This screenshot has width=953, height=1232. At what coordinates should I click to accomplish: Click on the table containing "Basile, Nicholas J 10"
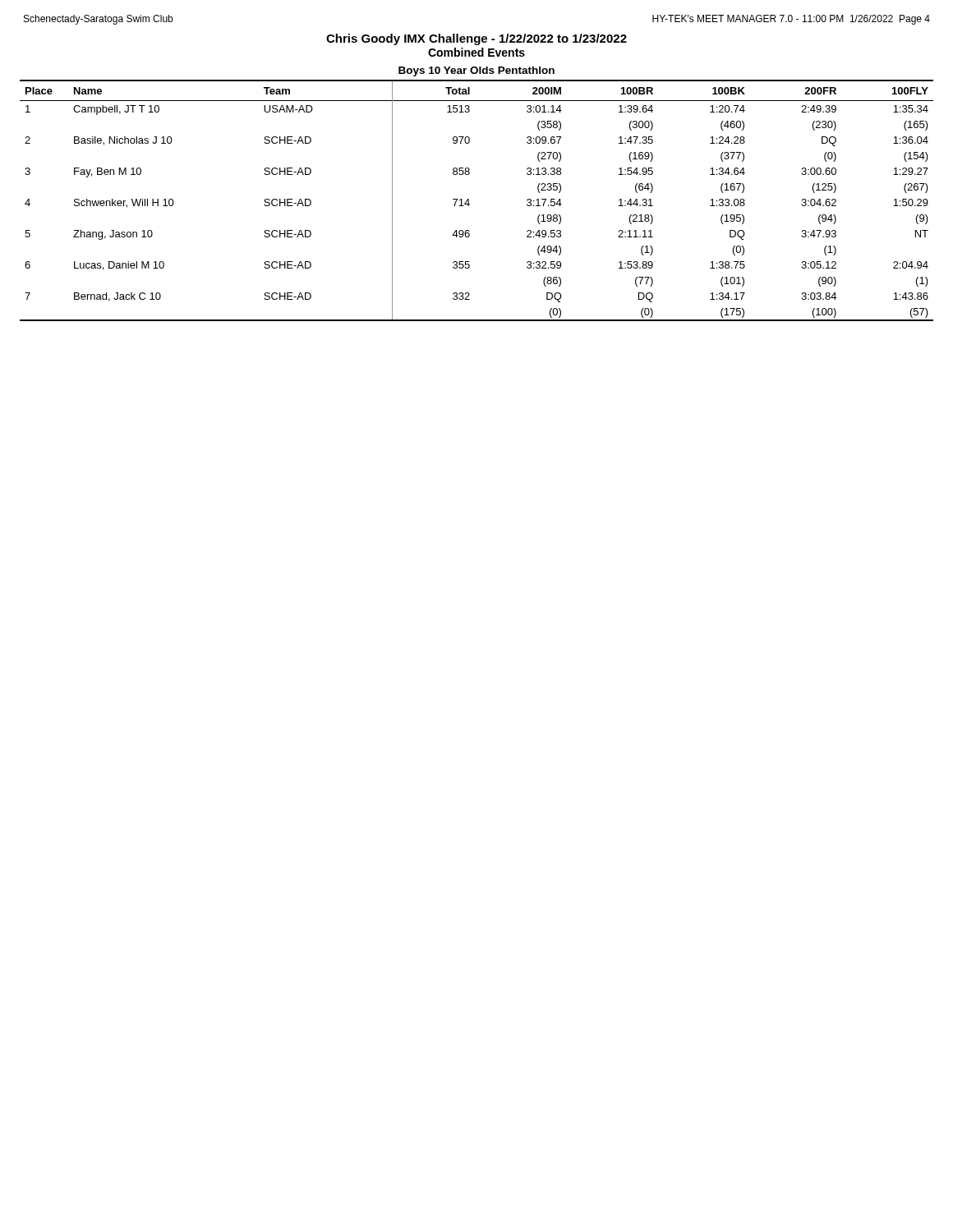tap(476, 200)
